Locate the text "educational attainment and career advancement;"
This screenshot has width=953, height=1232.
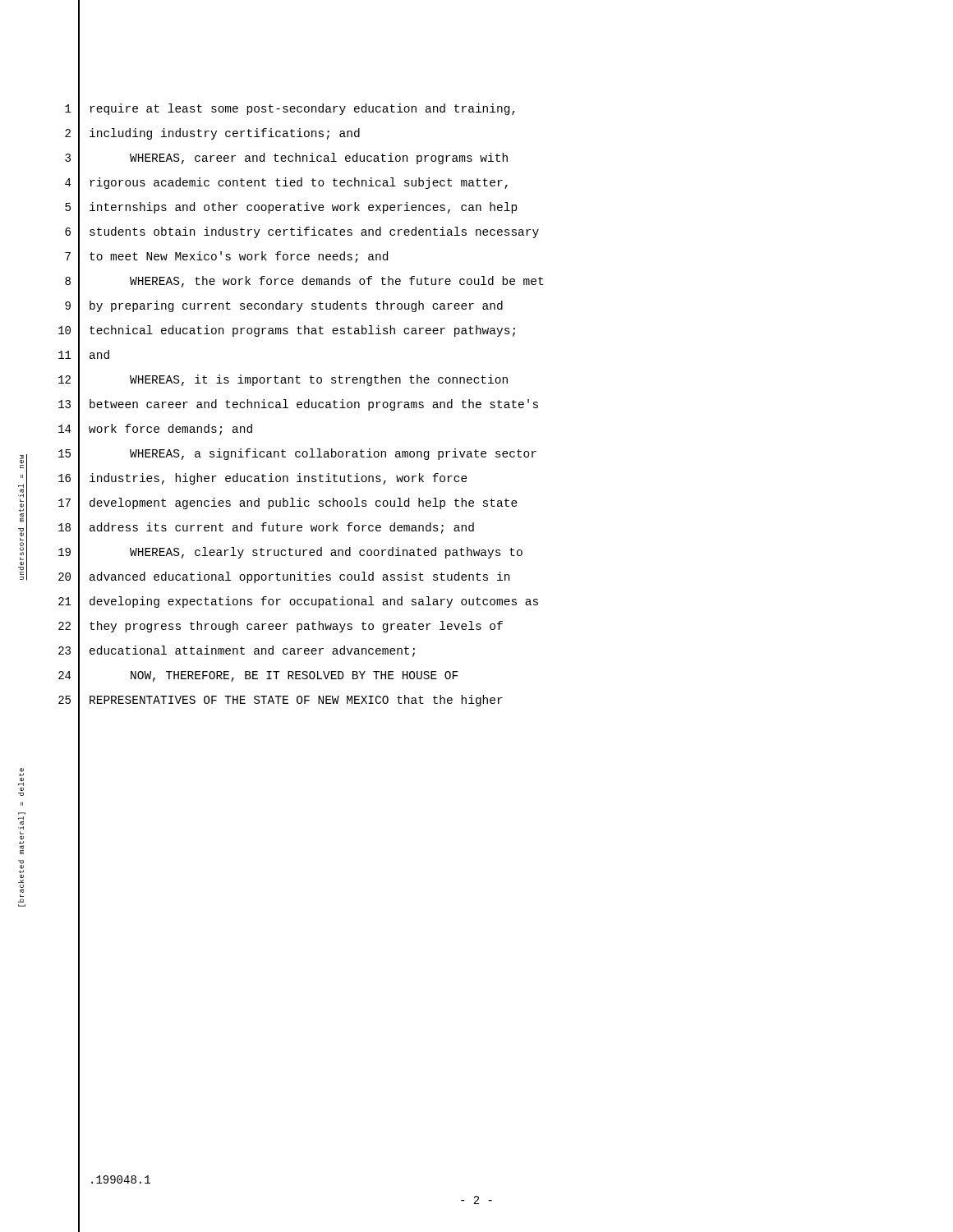click(x=253, y=651)
